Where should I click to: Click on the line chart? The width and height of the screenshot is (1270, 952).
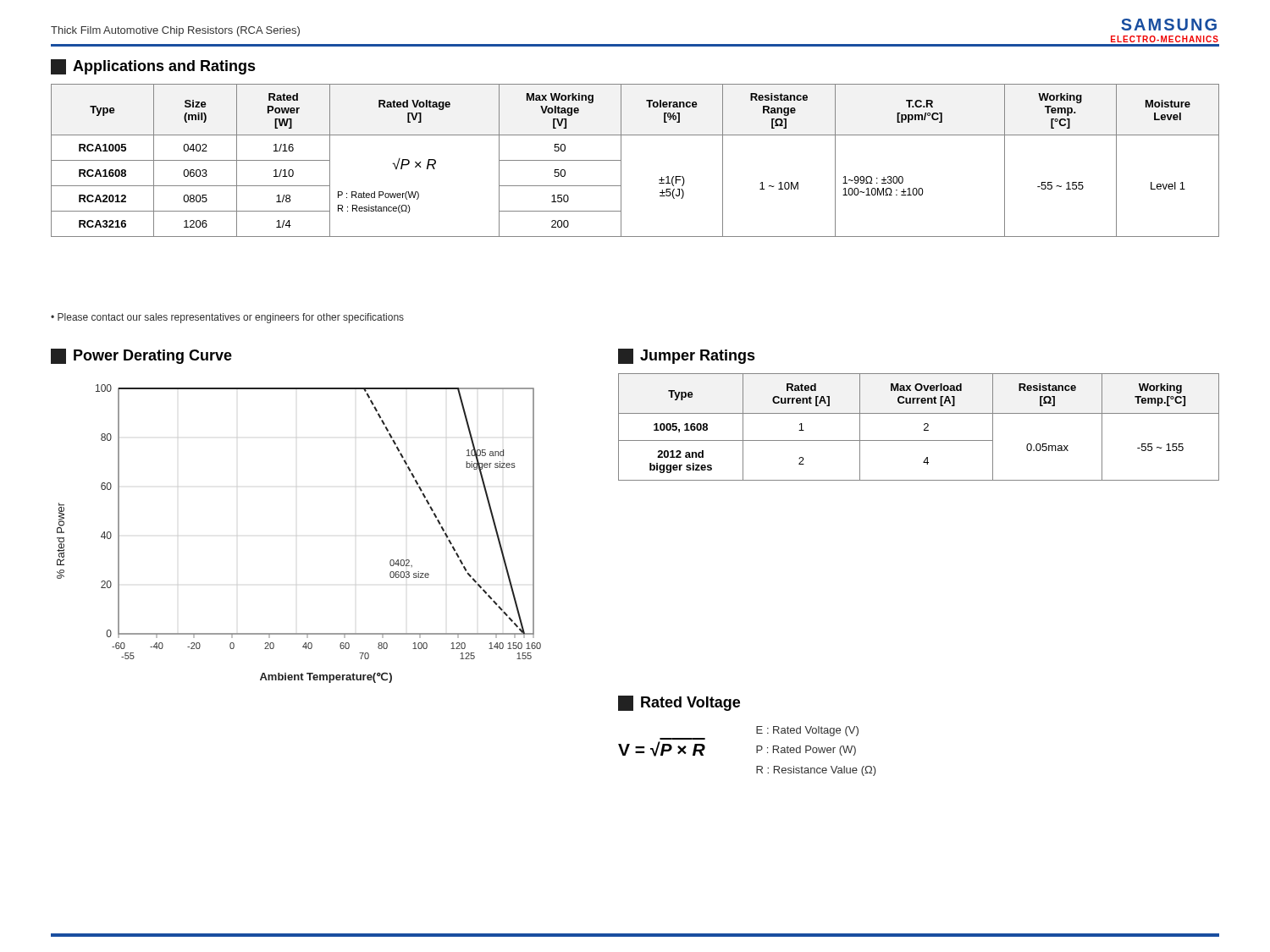pyautogui.click(x=313, y=532)
